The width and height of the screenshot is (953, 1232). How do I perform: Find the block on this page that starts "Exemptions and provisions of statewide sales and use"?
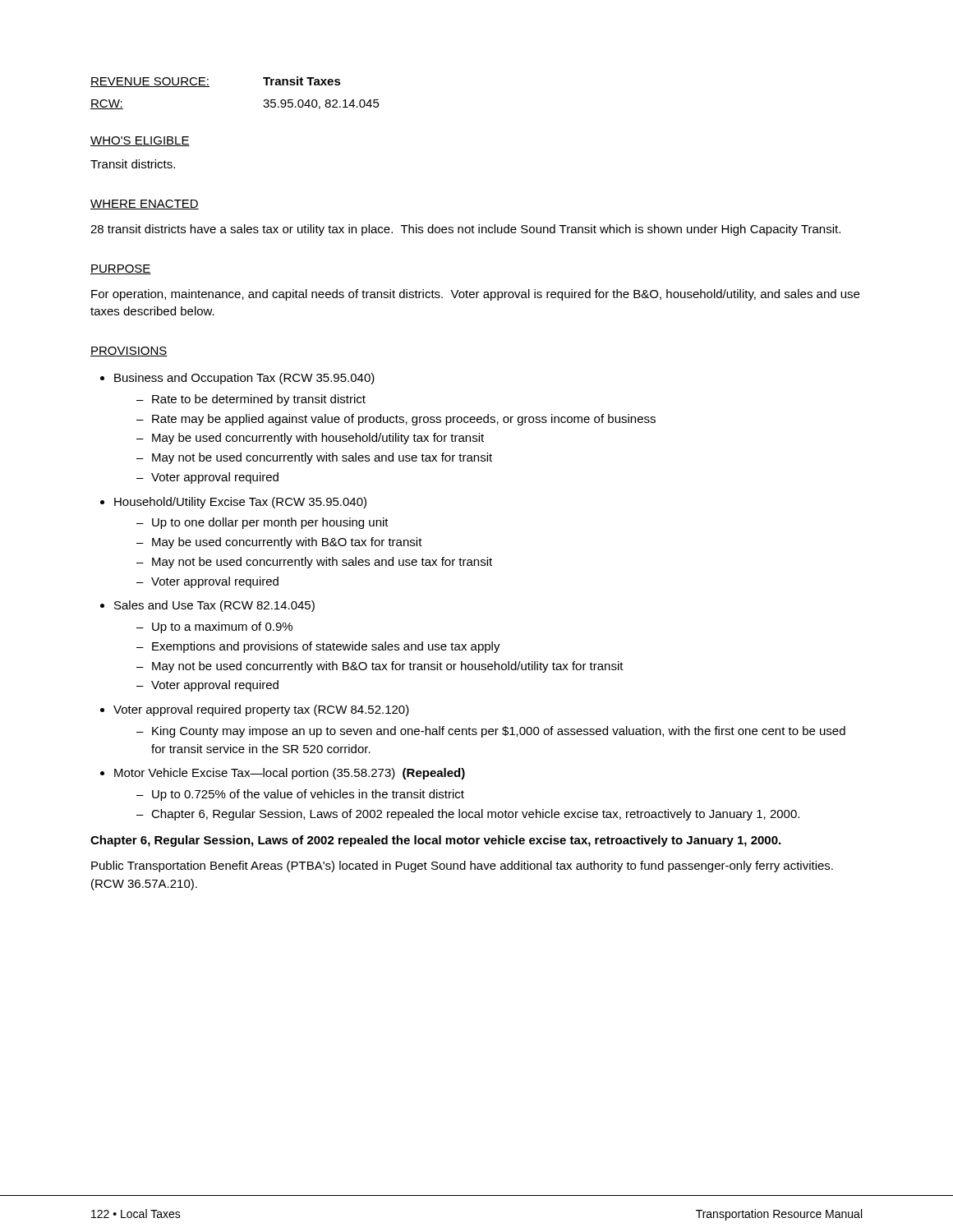tap(325, 646)
